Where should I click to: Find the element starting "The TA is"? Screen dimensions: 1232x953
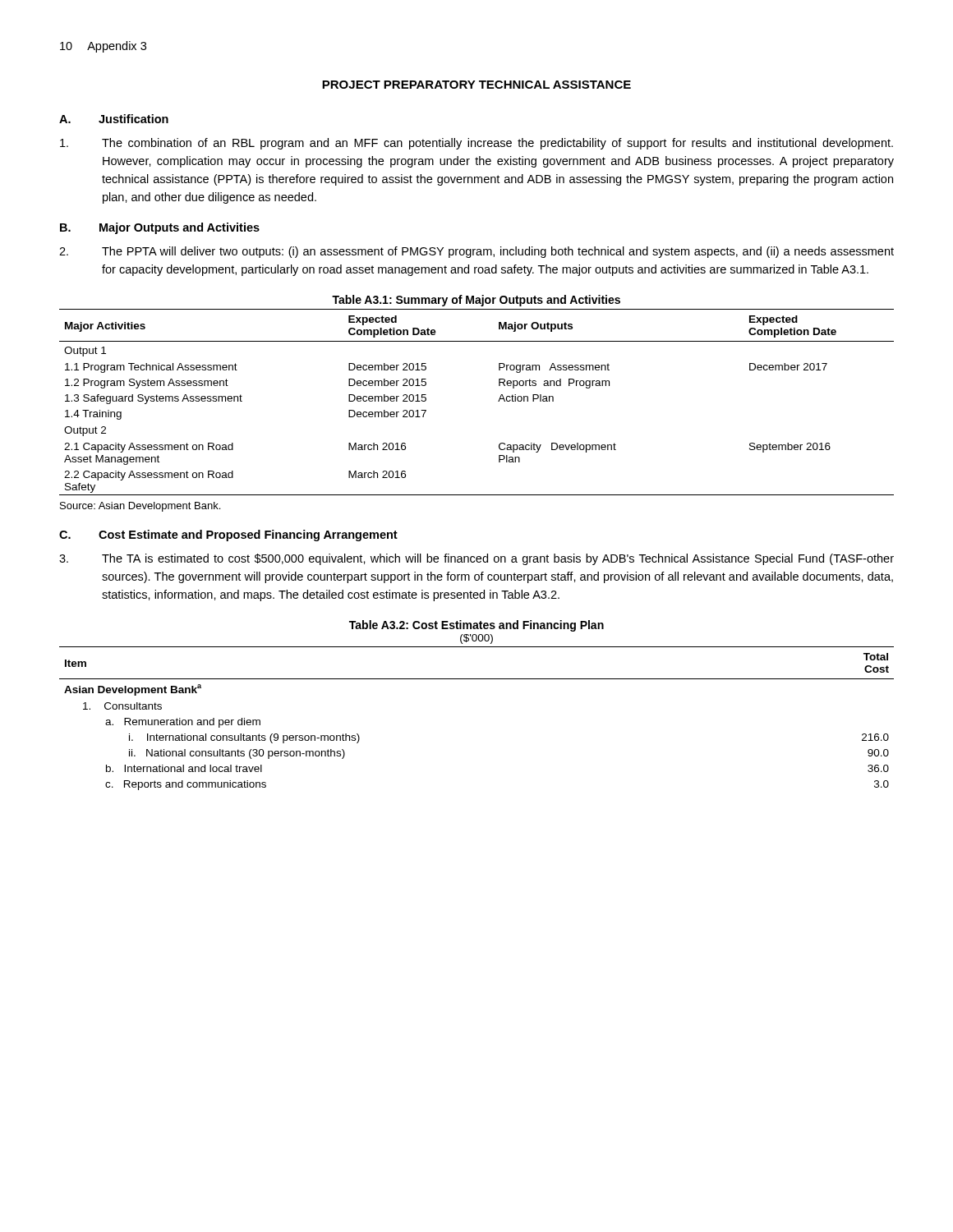(476, 577)
